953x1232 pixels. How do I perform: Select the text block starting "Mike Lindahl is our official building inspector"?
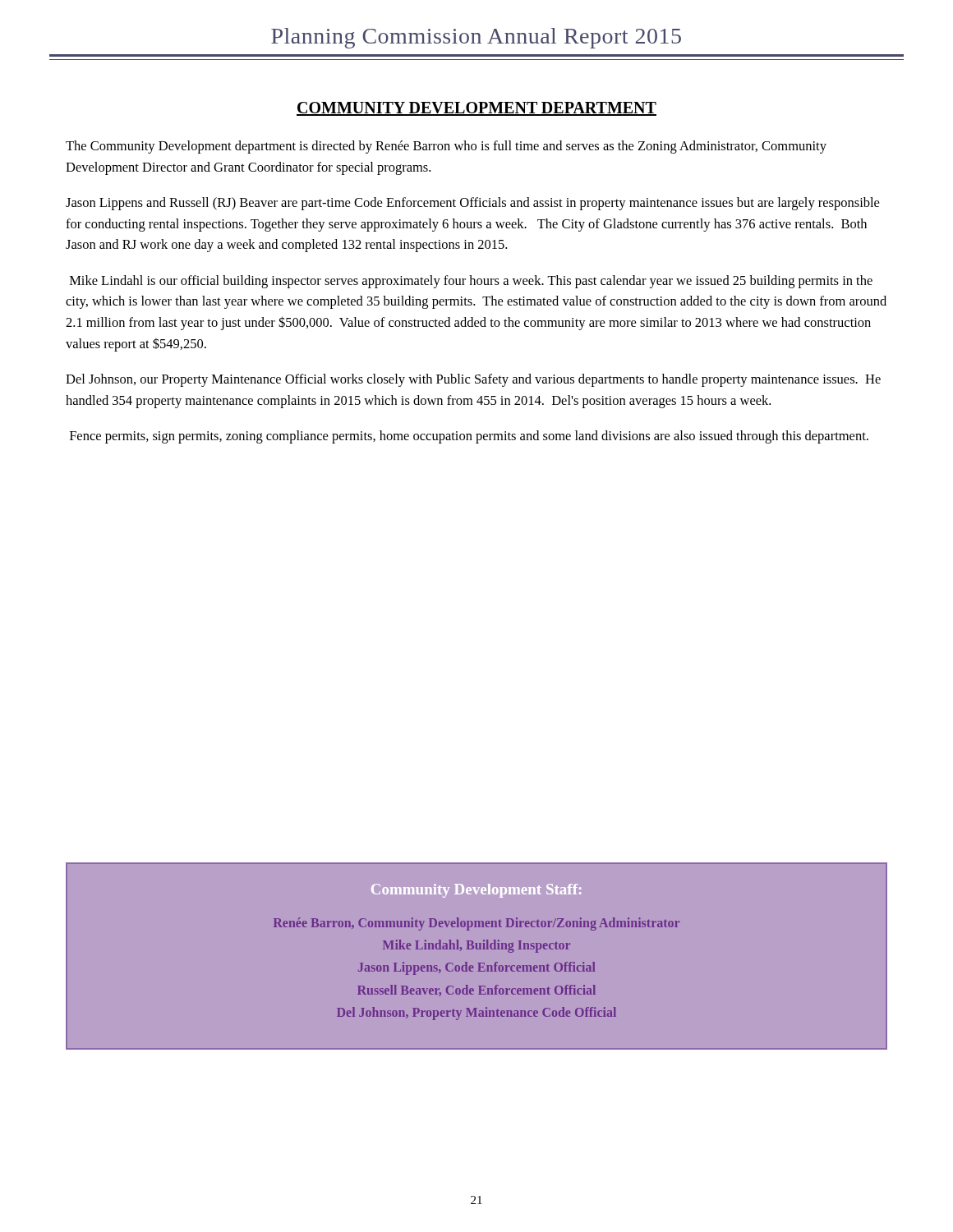point(476,312)
